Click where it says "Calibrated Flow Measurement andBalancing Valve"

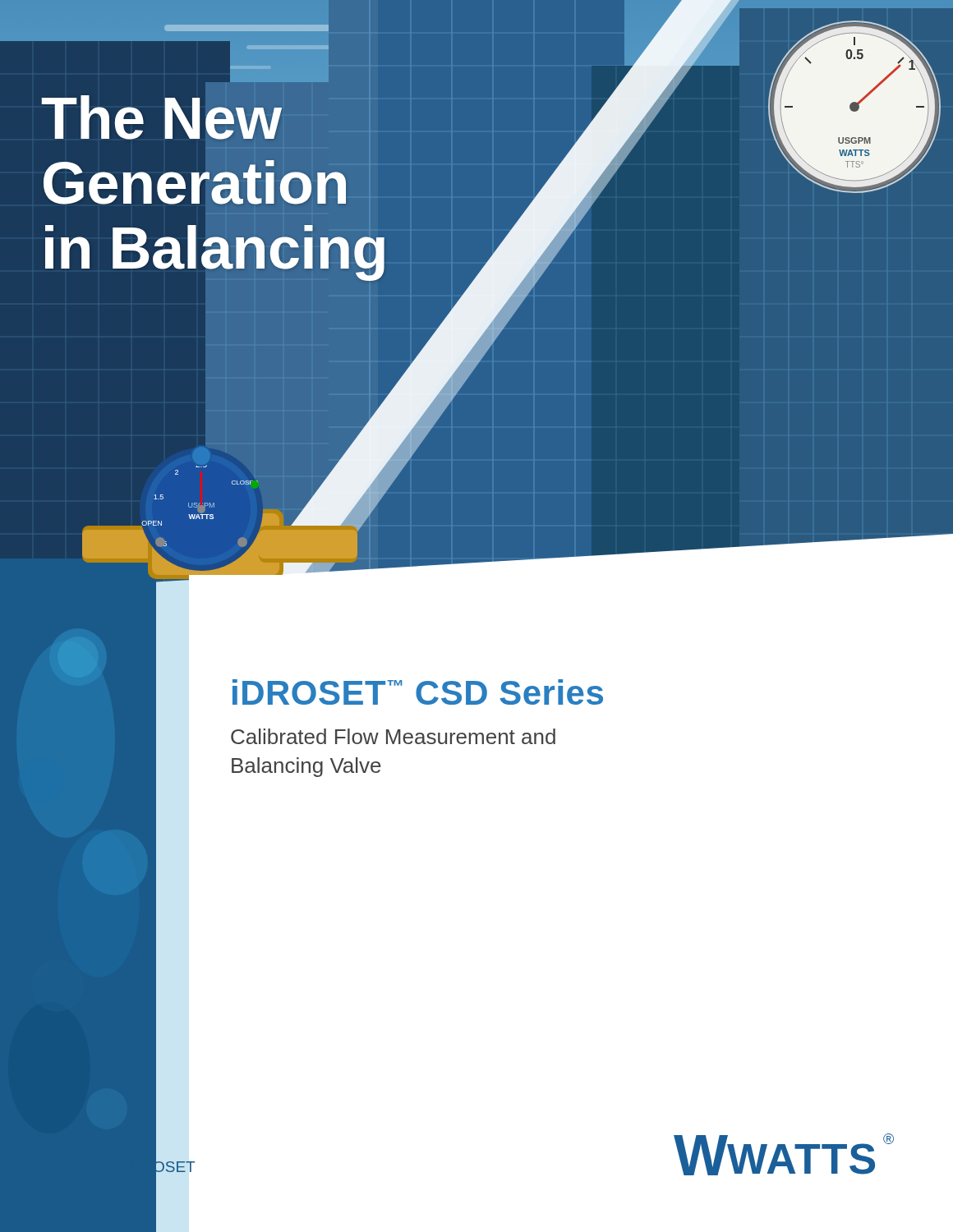click(393, 751)
